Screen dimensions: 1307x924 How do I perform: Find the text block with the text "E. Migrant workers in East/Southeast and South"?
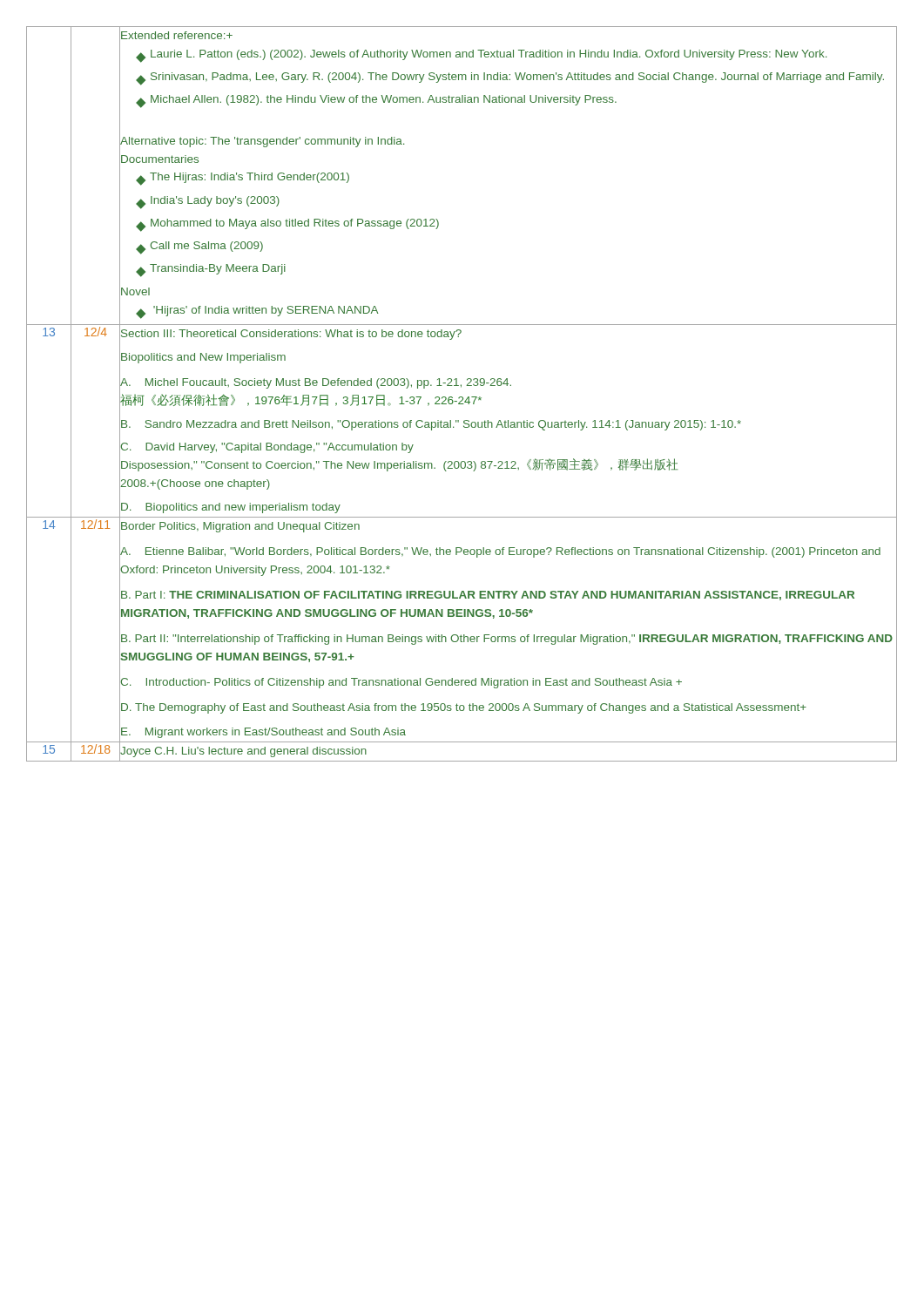[x=263, y=732]
